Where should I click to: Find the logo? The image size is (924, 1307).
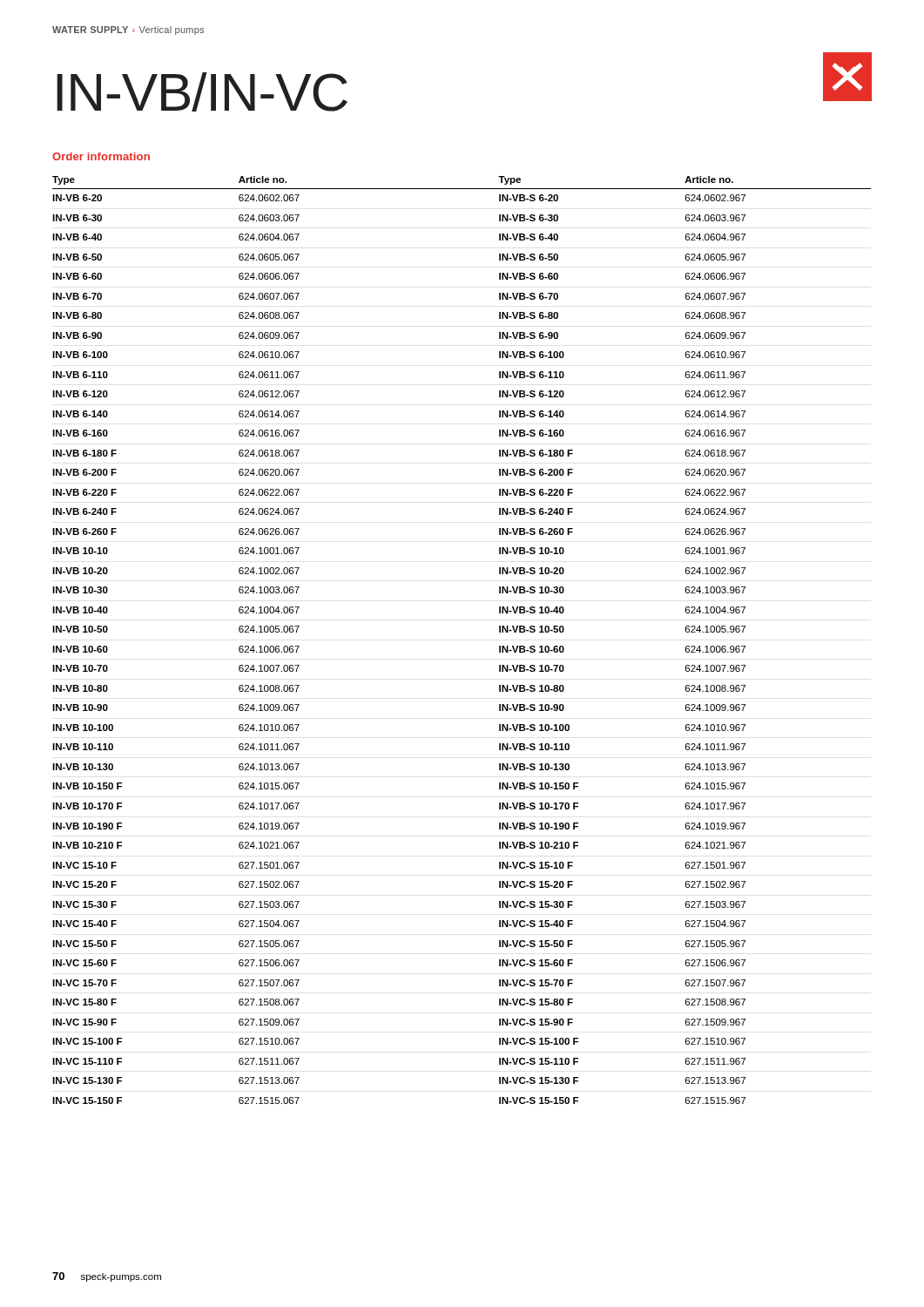coord(847,77)
